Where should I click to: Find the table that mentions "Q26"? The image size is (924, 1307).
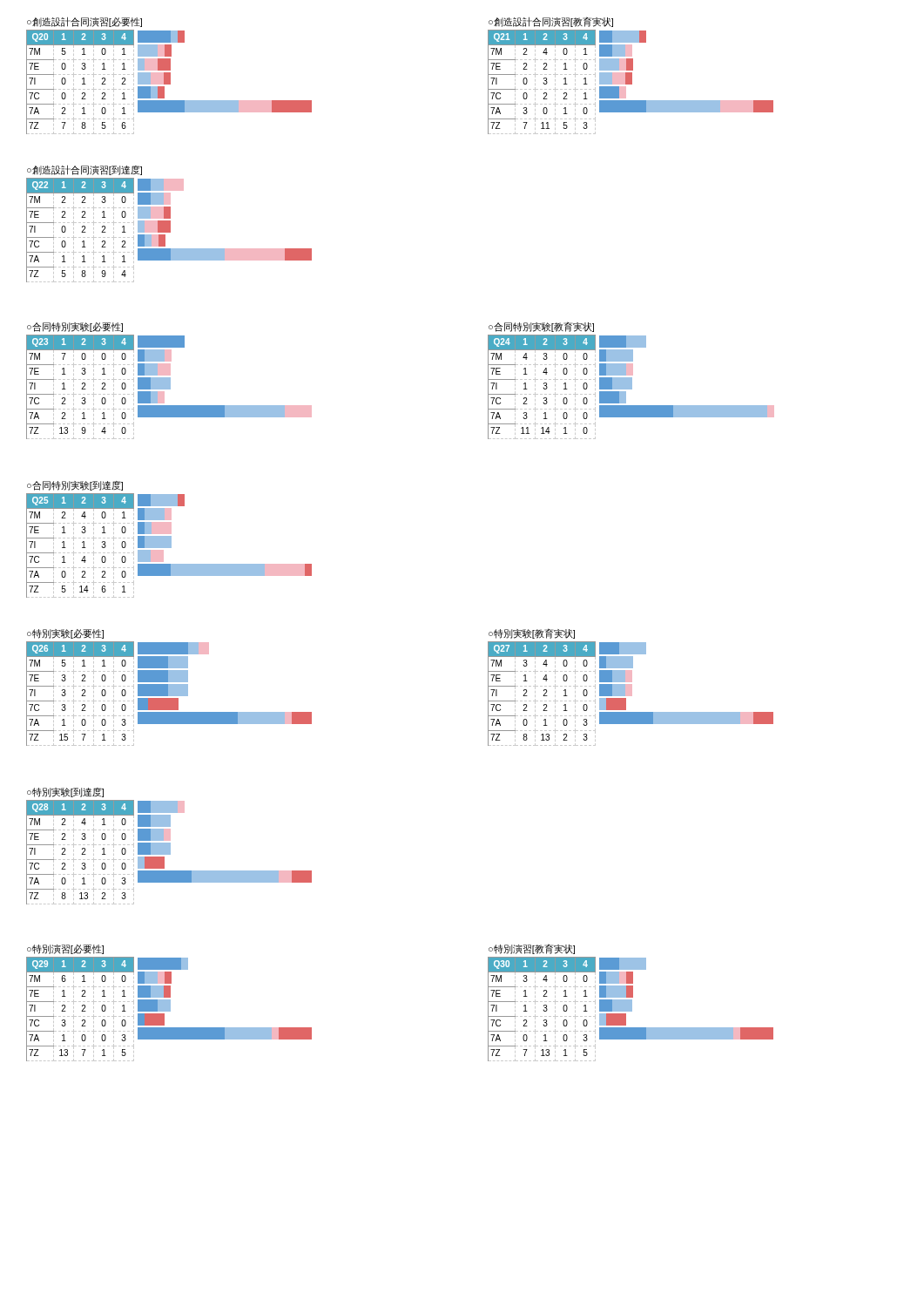(178, 694)
